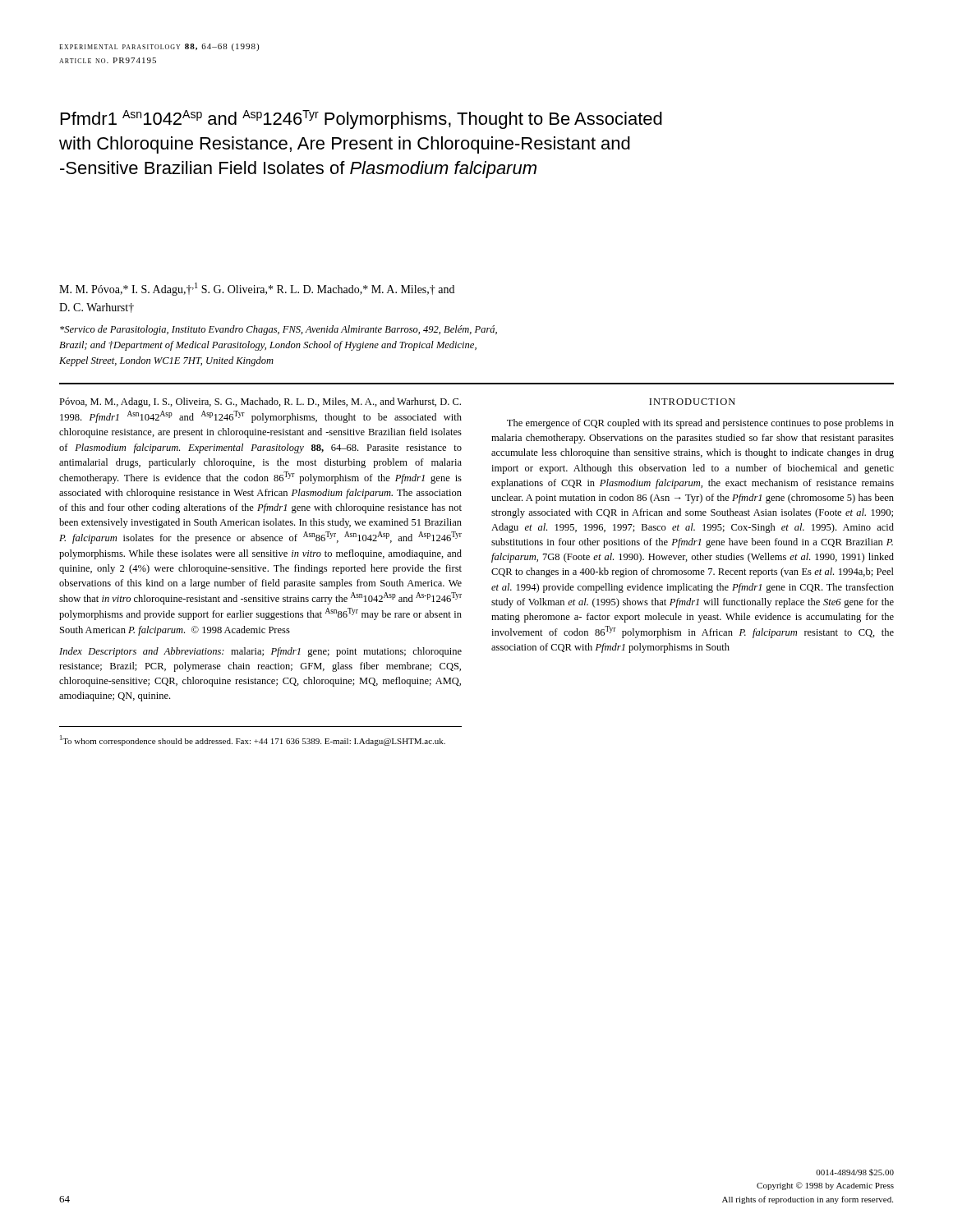The width and height of the screenshot is (953, 1232).
Task: Locate the title
Action: [476, 144]
